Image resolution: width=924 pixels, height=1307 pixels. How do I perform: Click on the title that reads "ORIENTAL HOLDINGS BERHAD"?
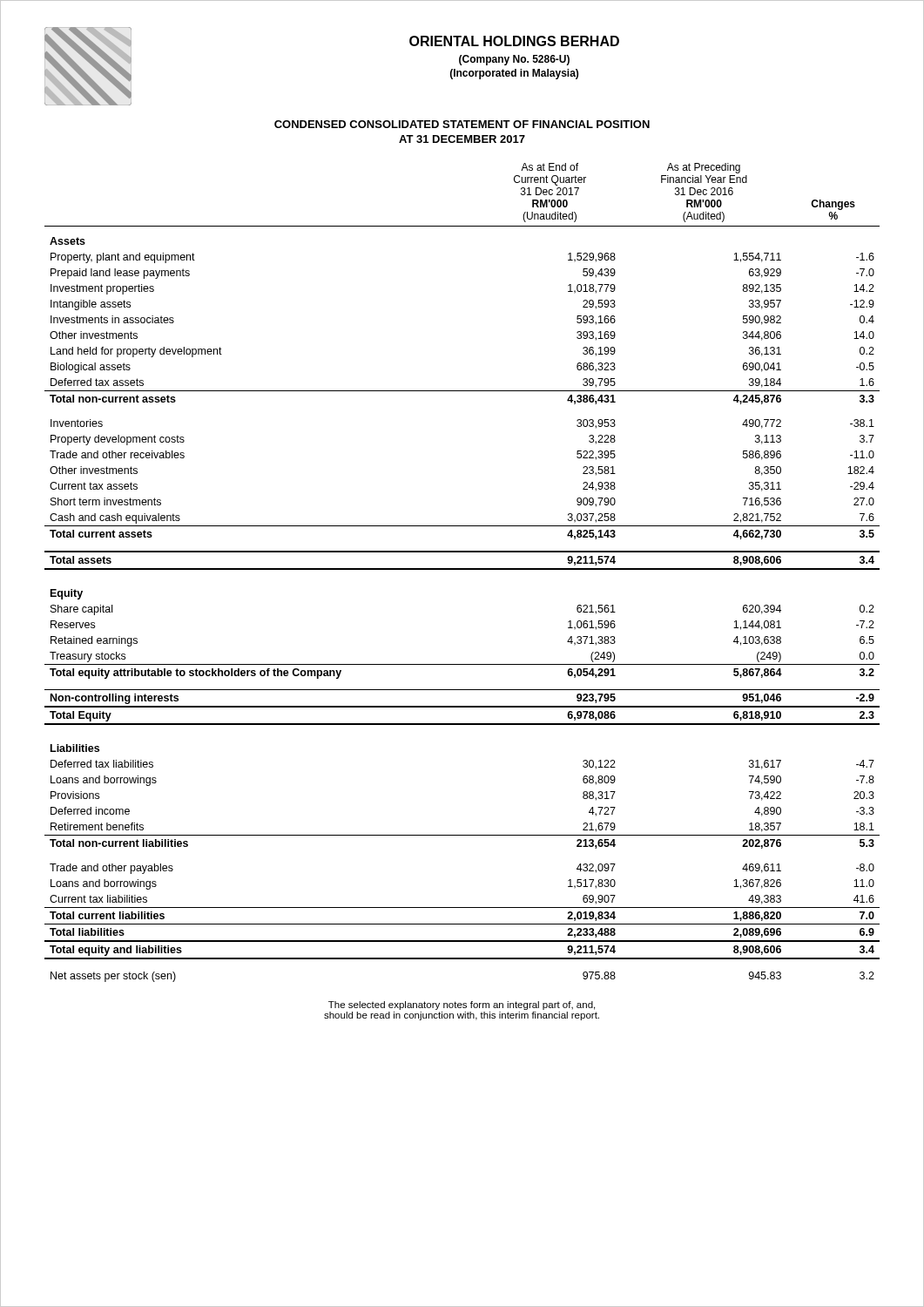514,41
